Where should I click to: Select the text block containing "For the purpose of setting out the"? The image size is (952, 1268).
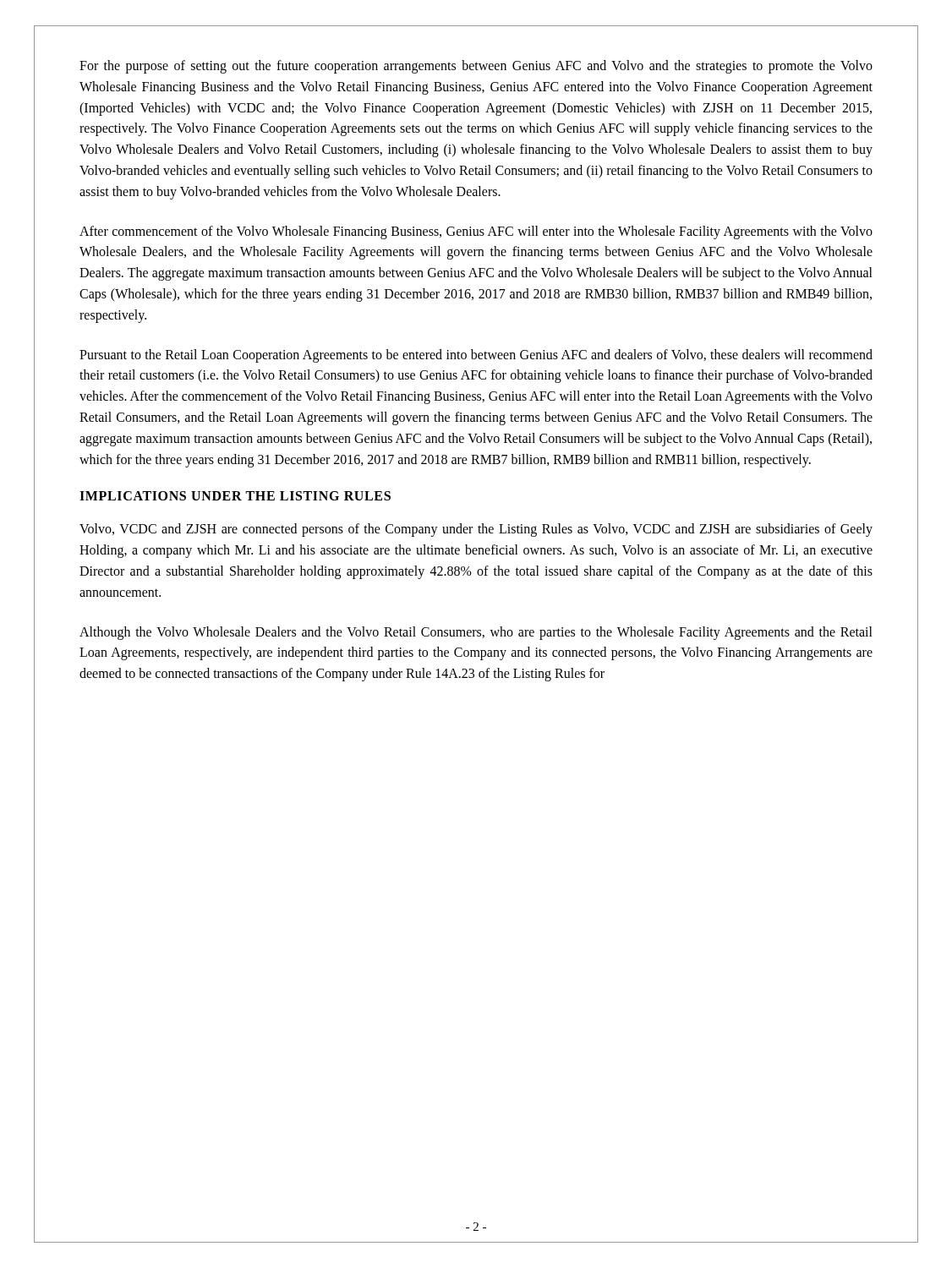(476, 128)
